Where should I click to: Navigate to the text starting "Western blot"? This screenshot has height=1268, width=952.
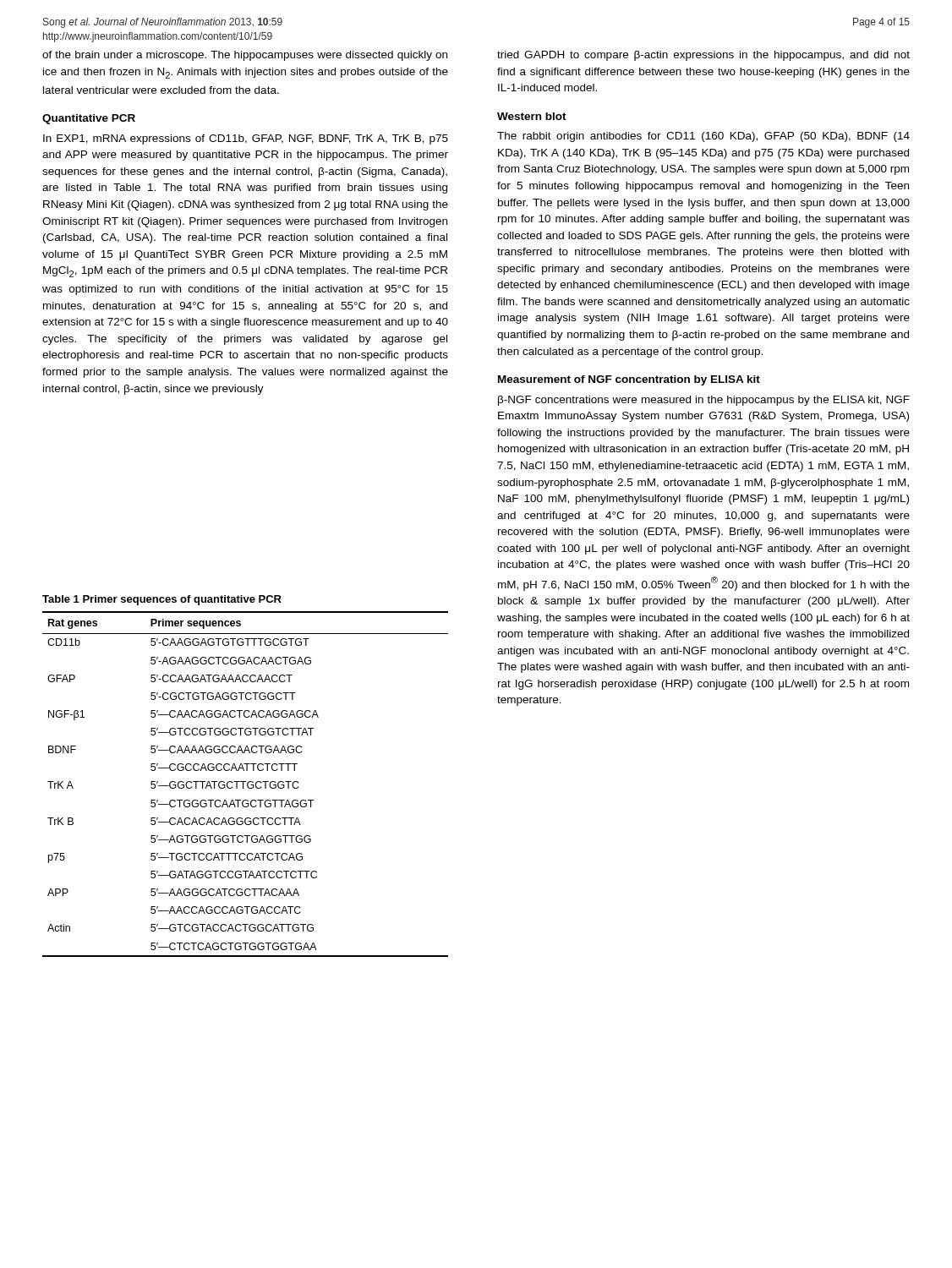click(532, 116)
